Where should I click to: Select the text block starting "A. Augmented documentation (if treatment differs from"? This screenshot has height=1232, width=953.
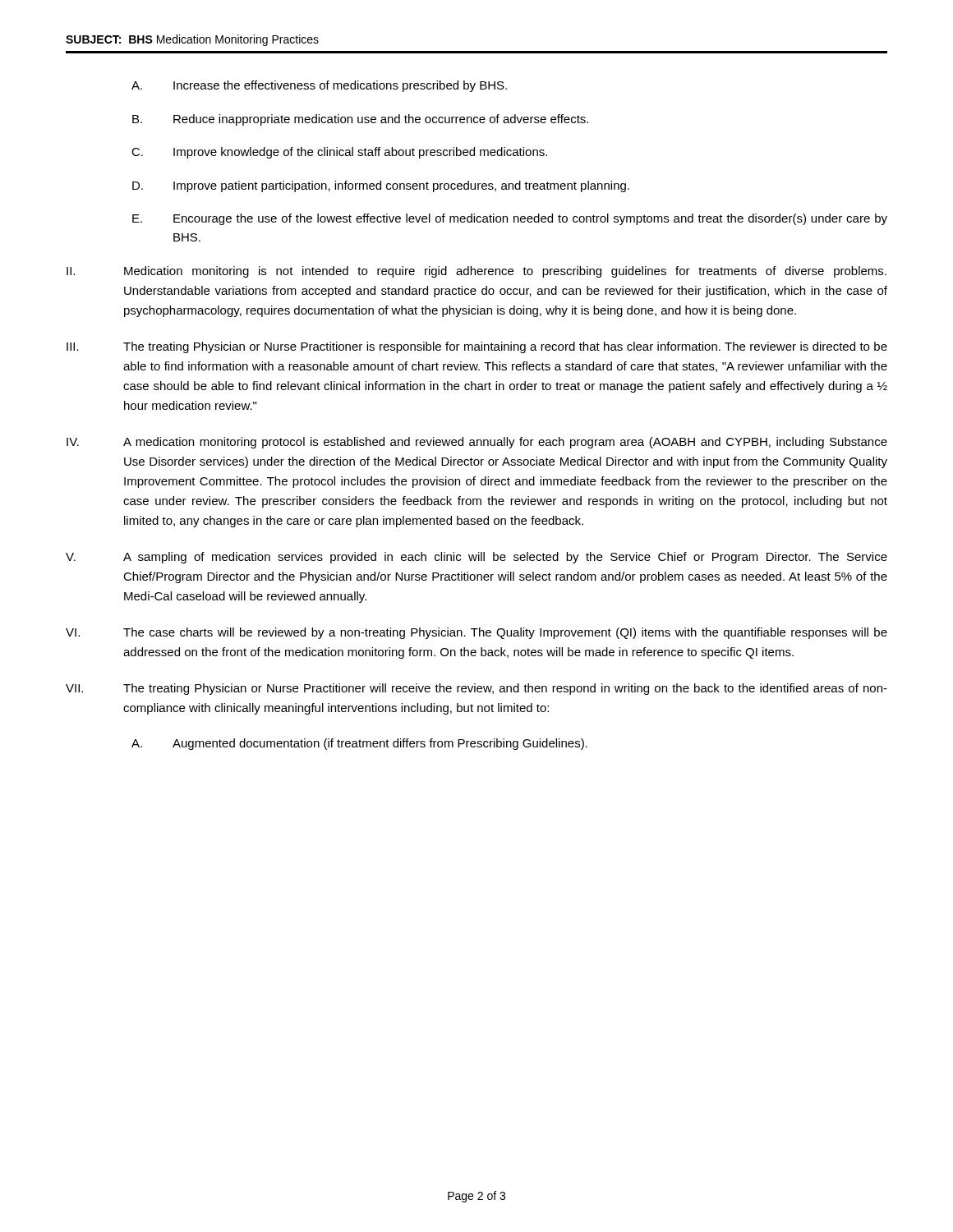(x=509, y=744)
